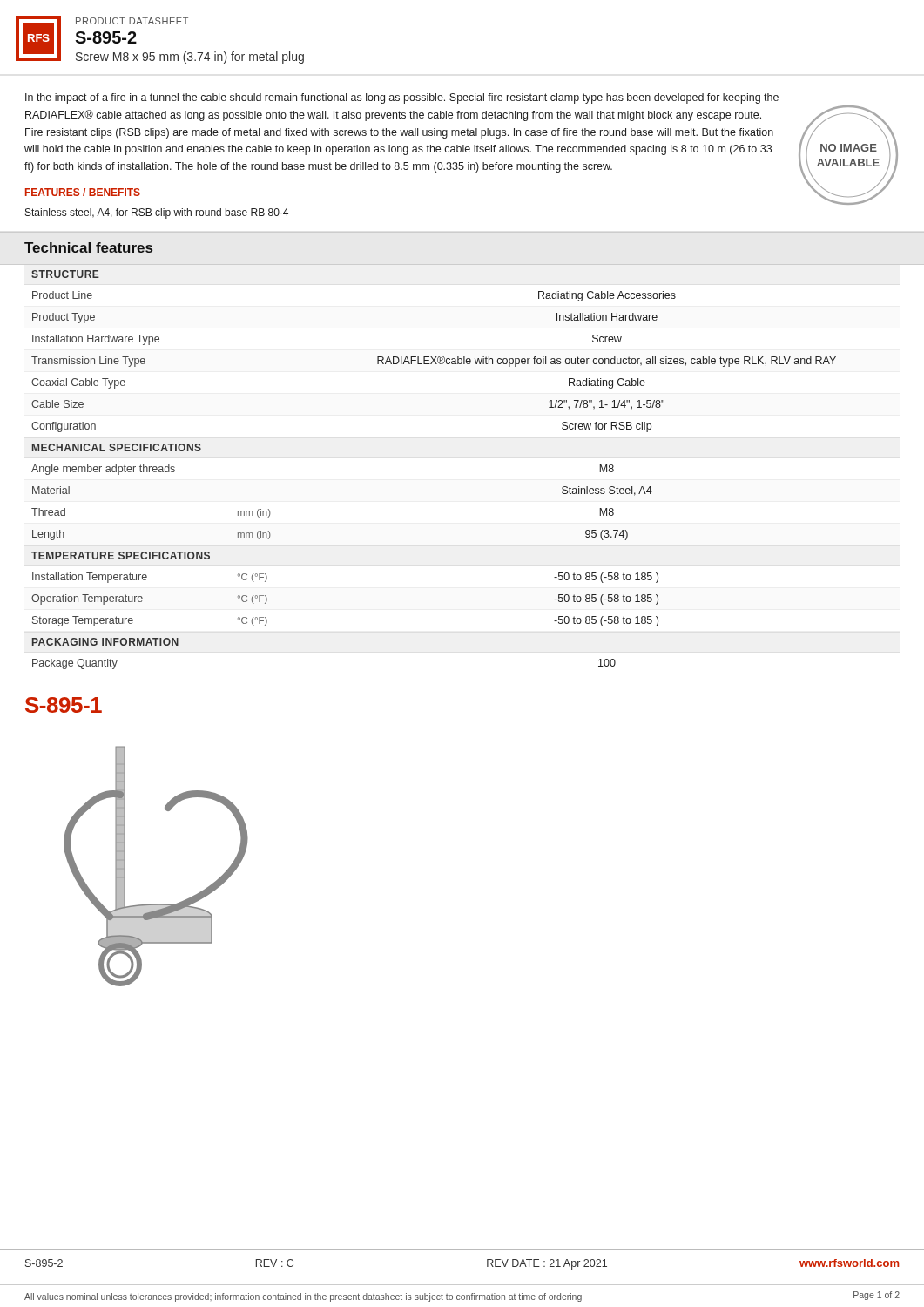Locate the table with the text "°C (°F)"

pyautogui.click(x=462, y=589)
